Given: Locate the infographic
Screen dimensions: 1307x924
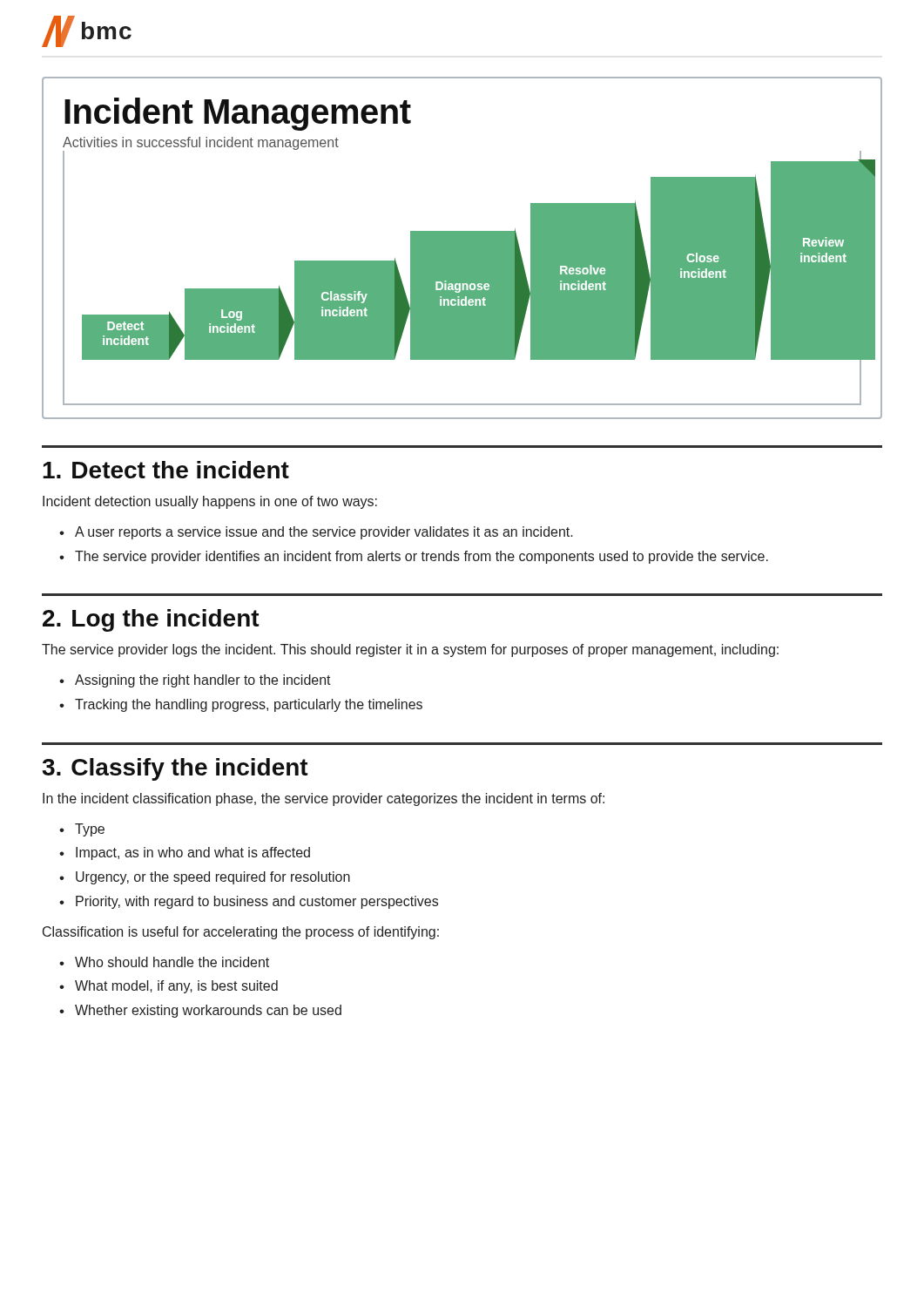Looking at the screenshot, I should point(462,278).
